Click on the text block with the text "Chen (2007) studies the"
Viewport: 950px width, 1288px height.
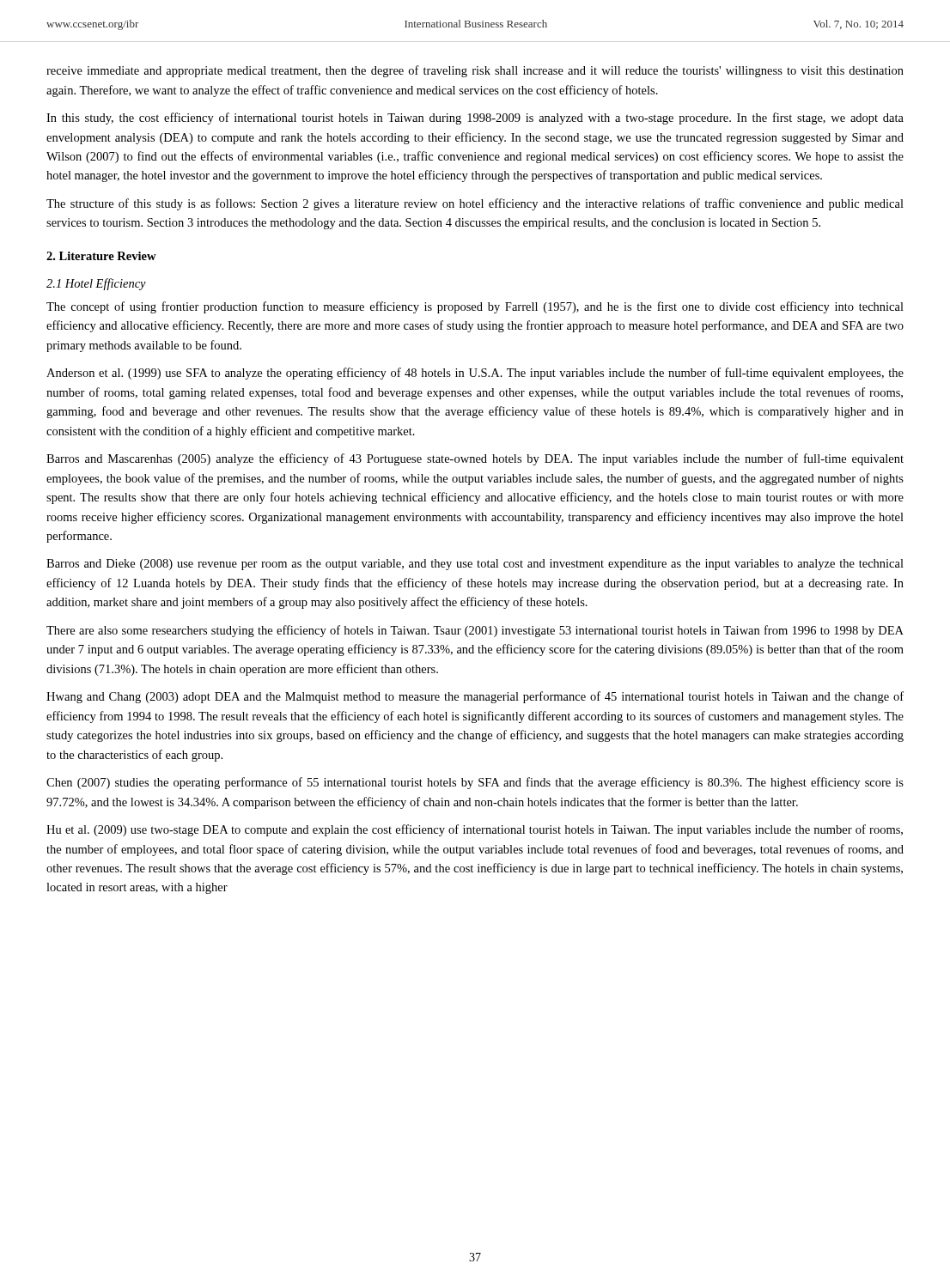[x=475, y=792]
